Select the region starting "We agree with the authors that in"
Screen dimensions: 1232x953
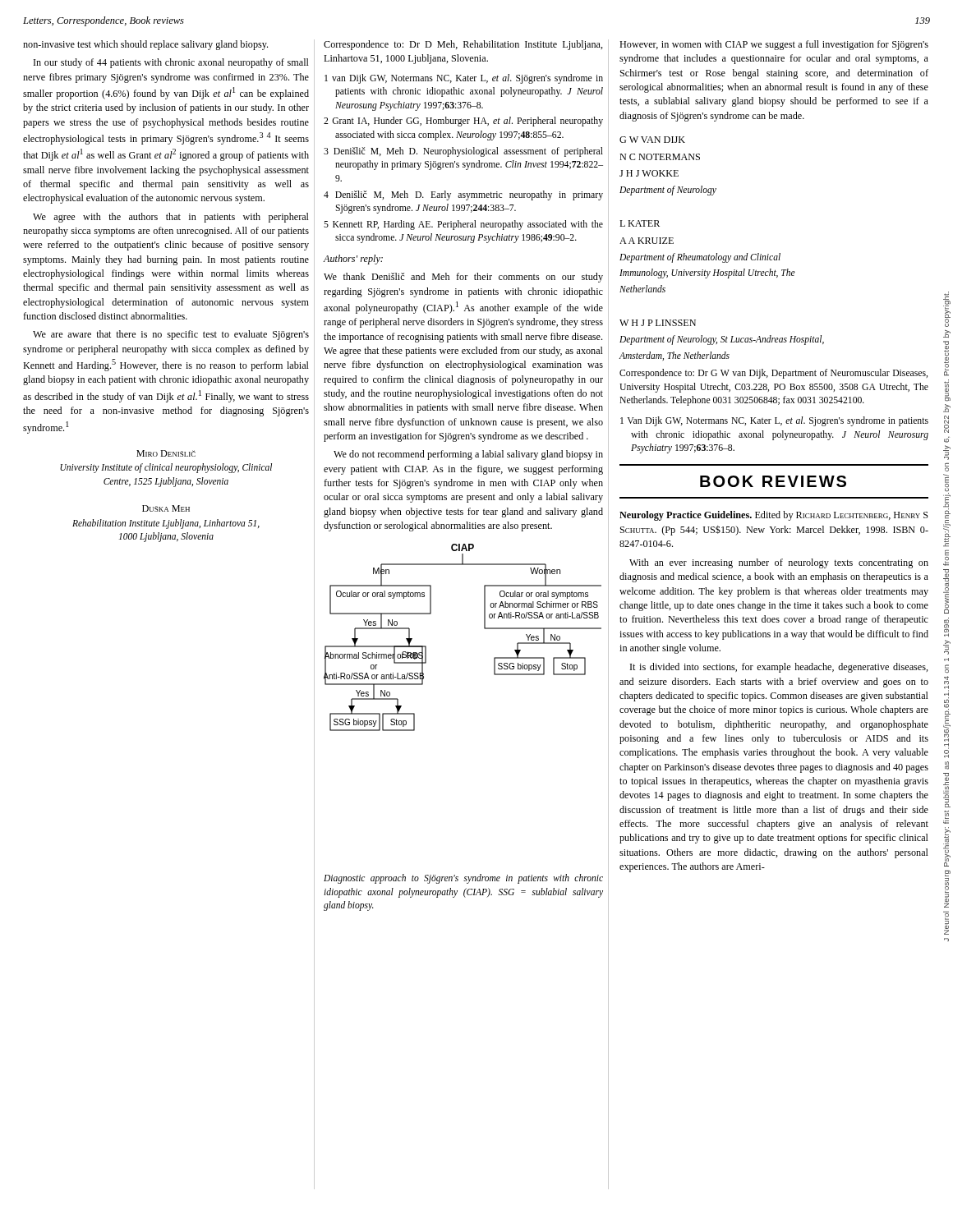(166, 267)
